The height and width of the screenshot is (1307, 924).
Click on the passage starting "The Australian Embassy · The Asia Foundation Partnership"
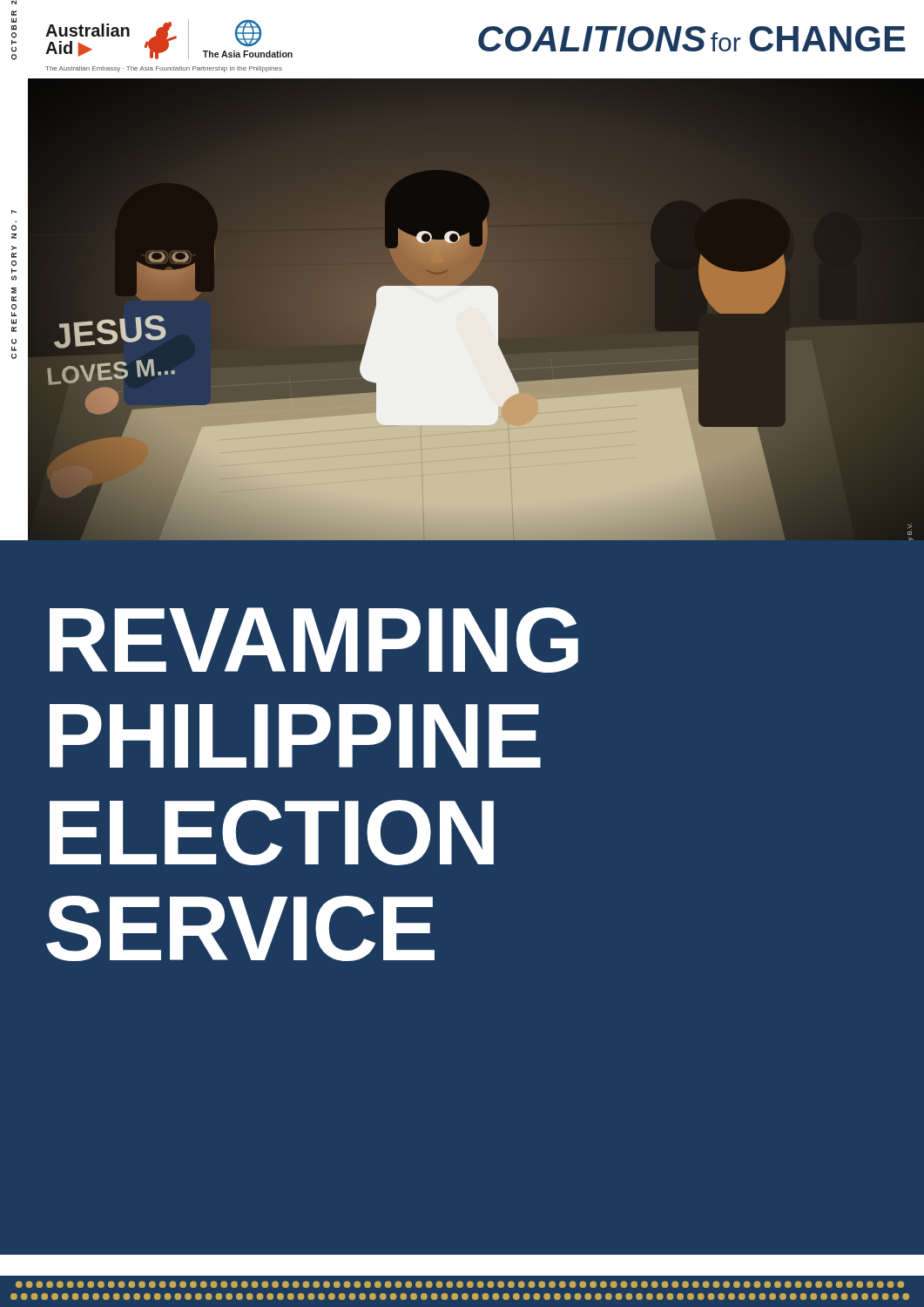coord(164,68)
